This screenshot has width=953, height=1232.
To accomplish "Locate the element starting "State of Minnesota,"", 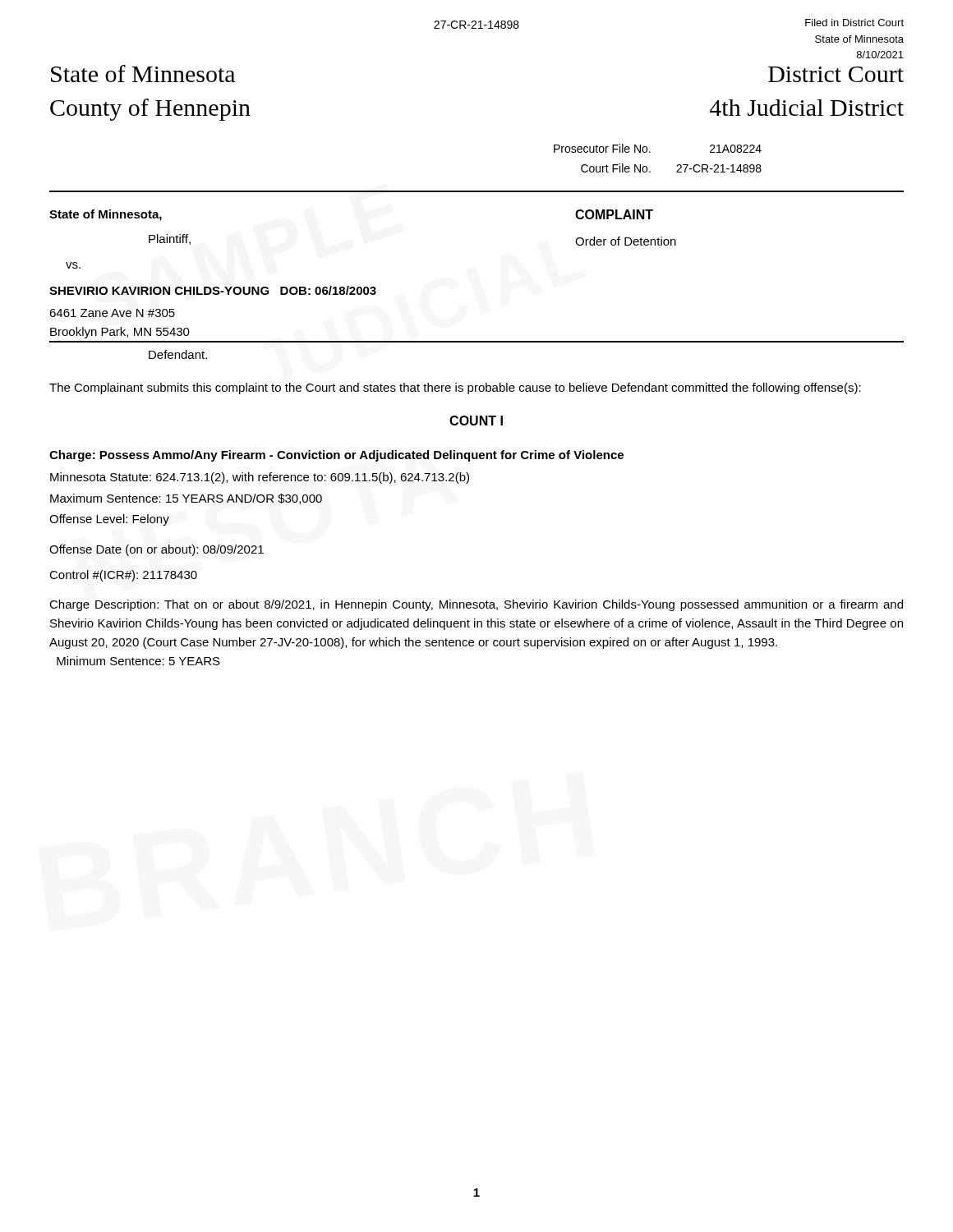I will [106, 214].
